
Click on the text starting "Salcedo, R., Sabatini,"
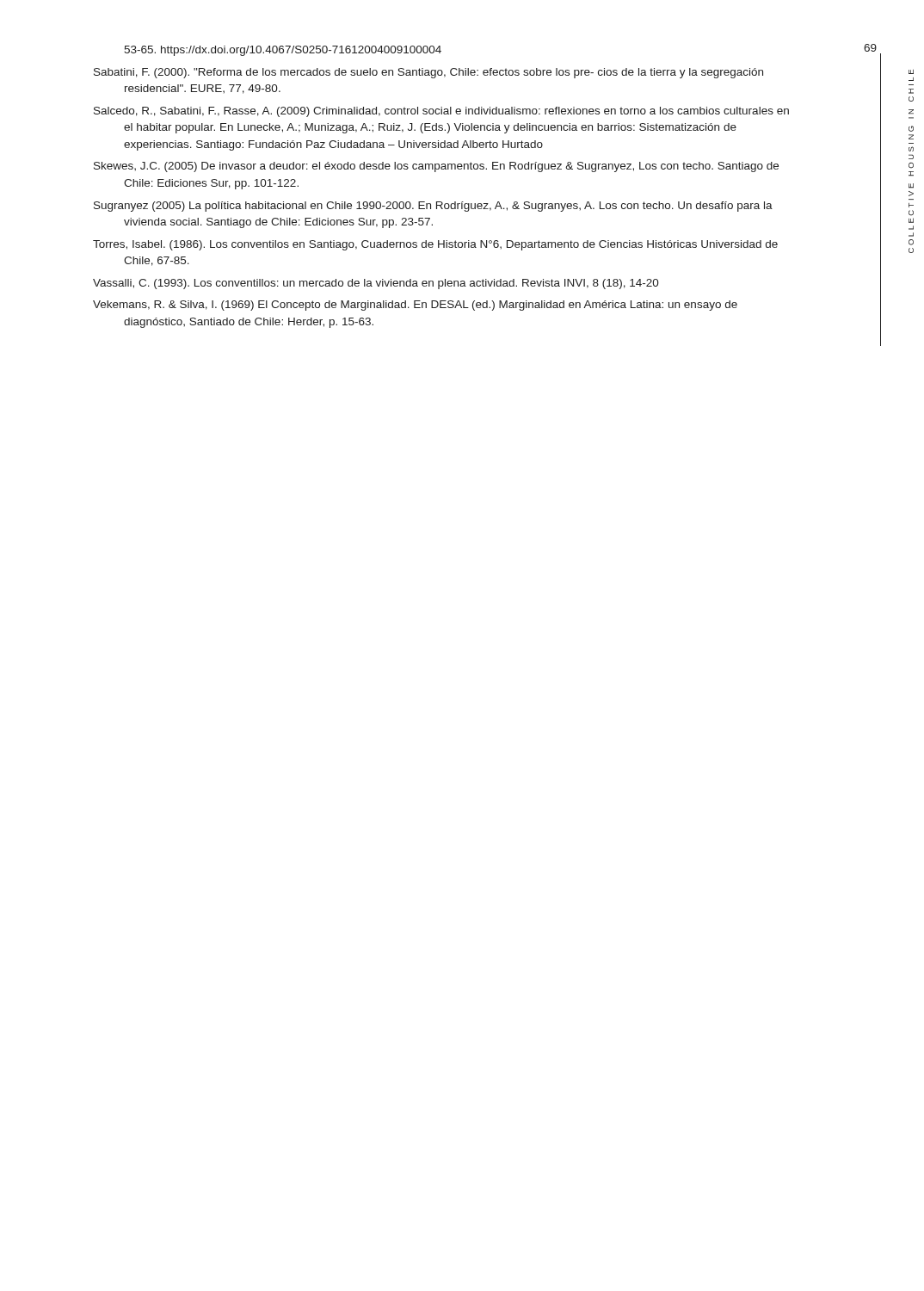441,127
